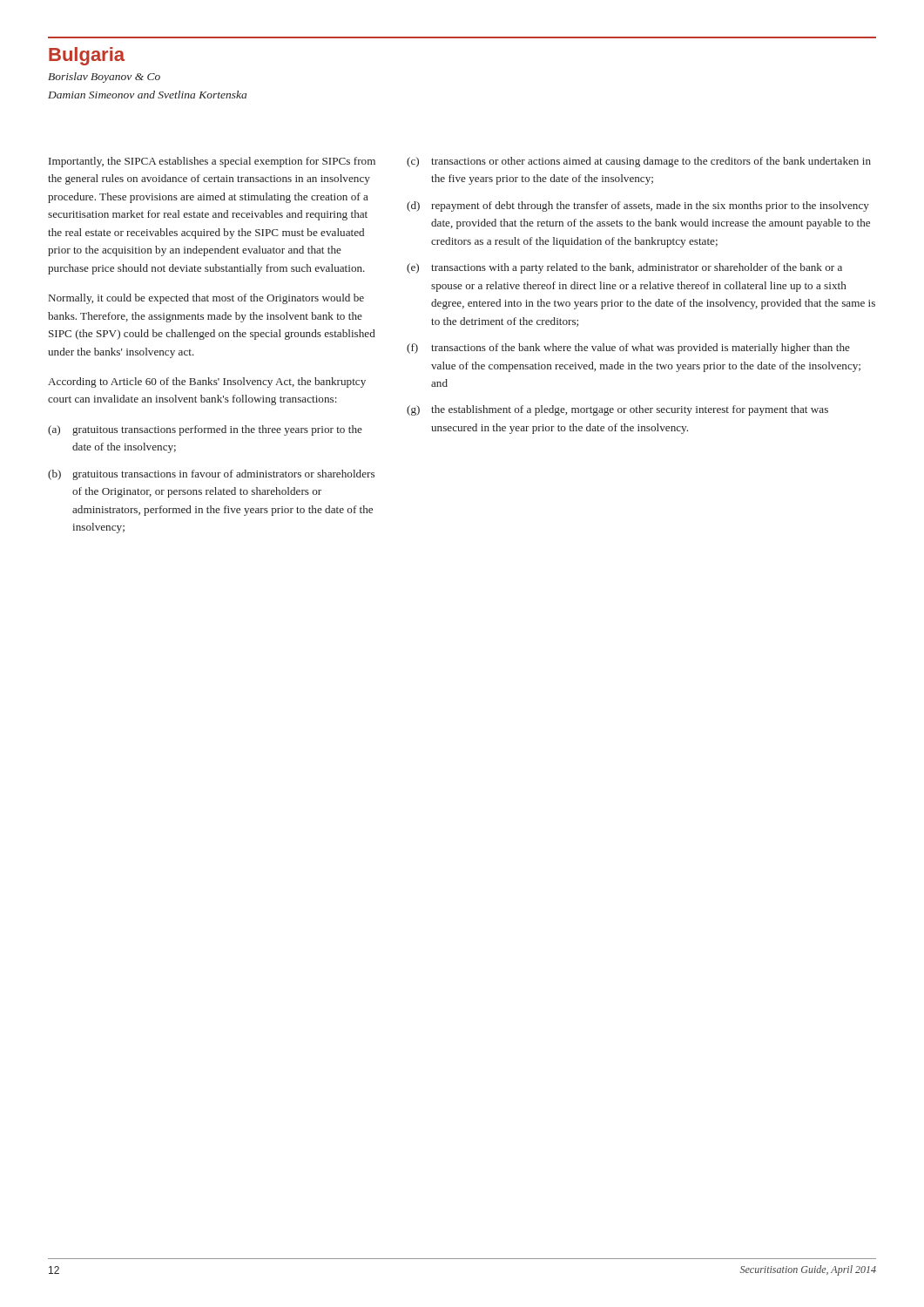The width and height of the screenshot is (924, 1307).
Task: Where is the passage that starts "(d) repayment of debt through the transfer"?
Action: click(x=641, y=224)
